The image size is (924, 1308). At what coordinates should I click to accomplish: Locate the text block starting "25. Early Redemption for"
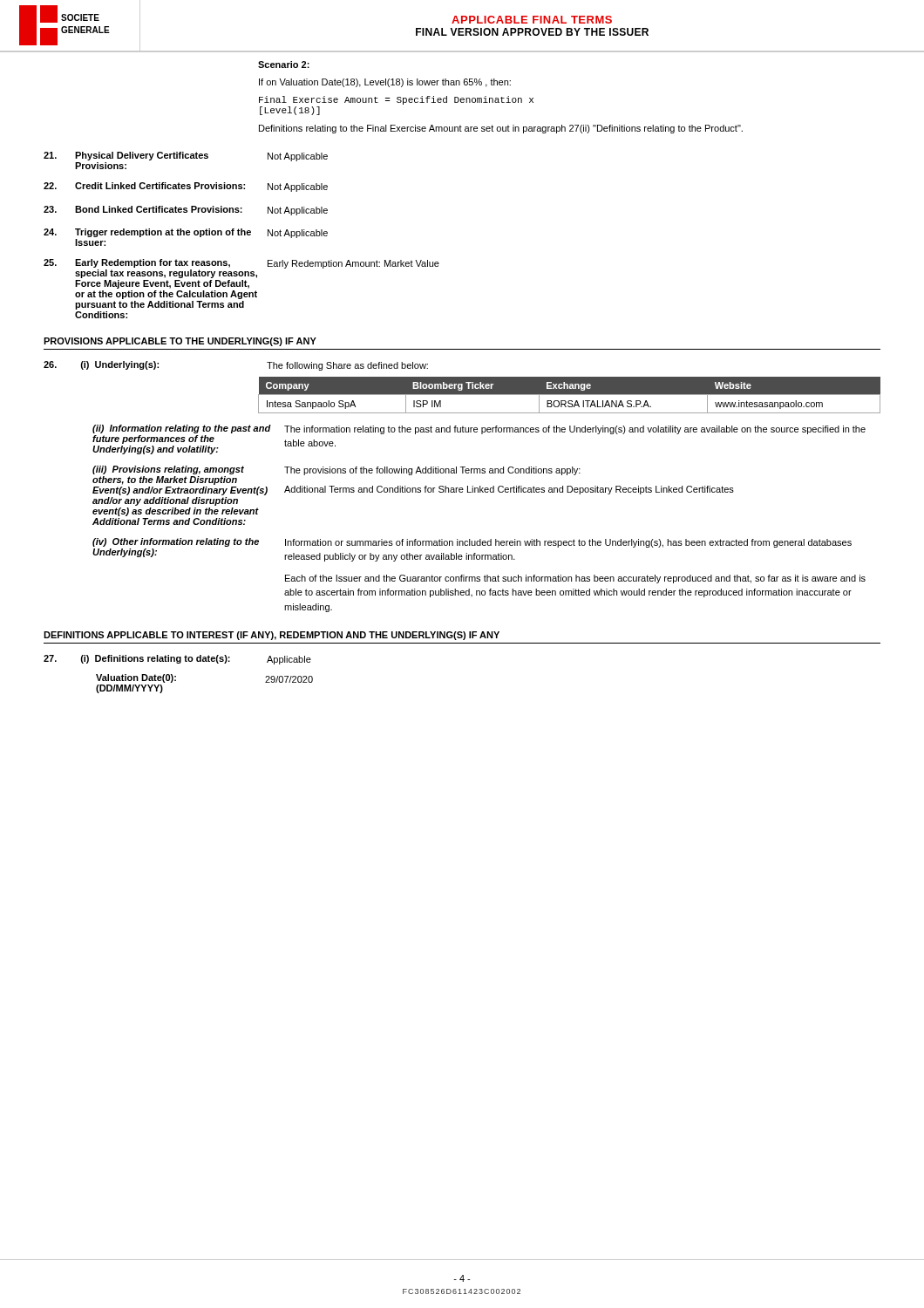[241, 269]
